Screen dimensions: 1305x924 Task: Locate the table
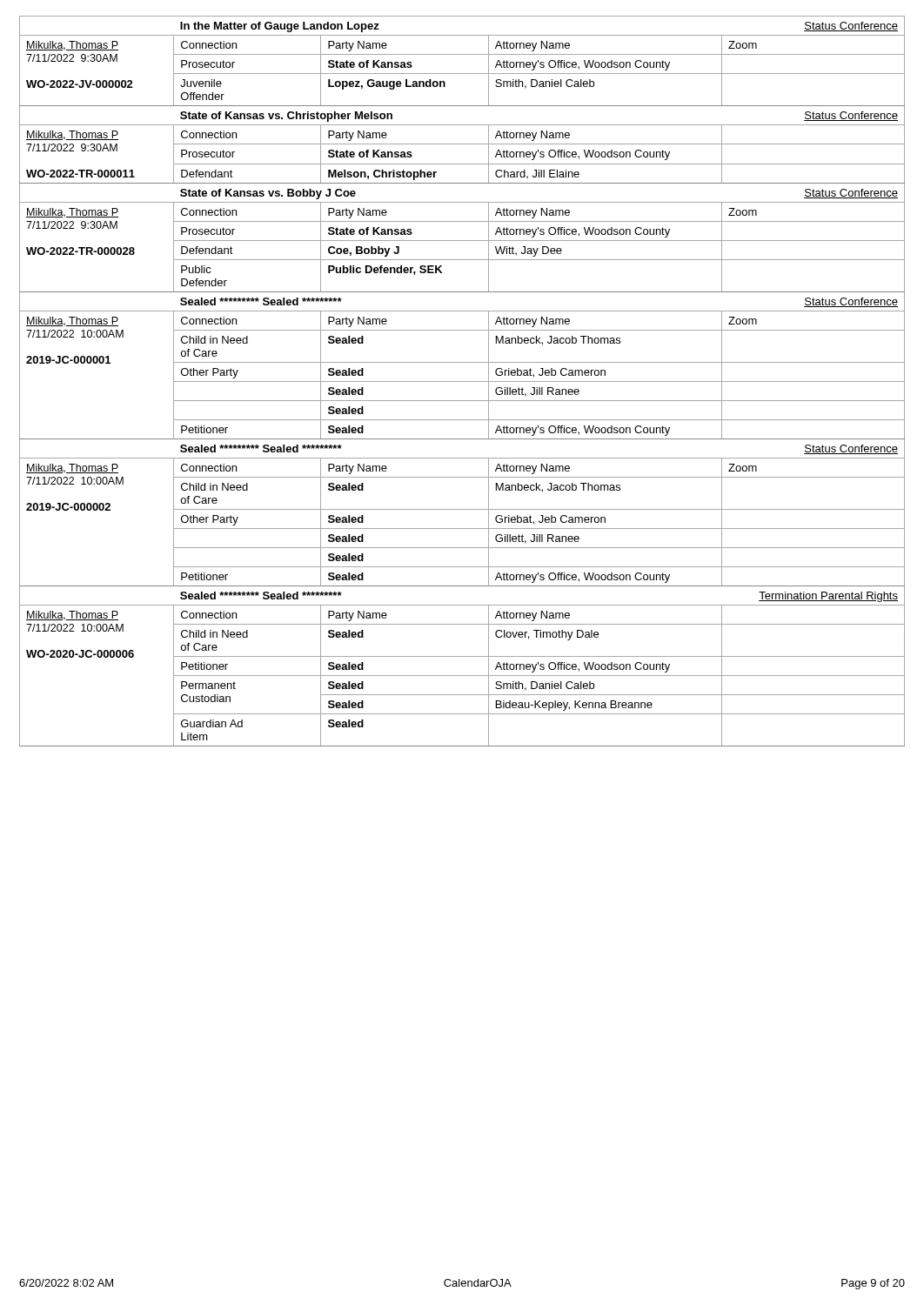pos(462,381)
